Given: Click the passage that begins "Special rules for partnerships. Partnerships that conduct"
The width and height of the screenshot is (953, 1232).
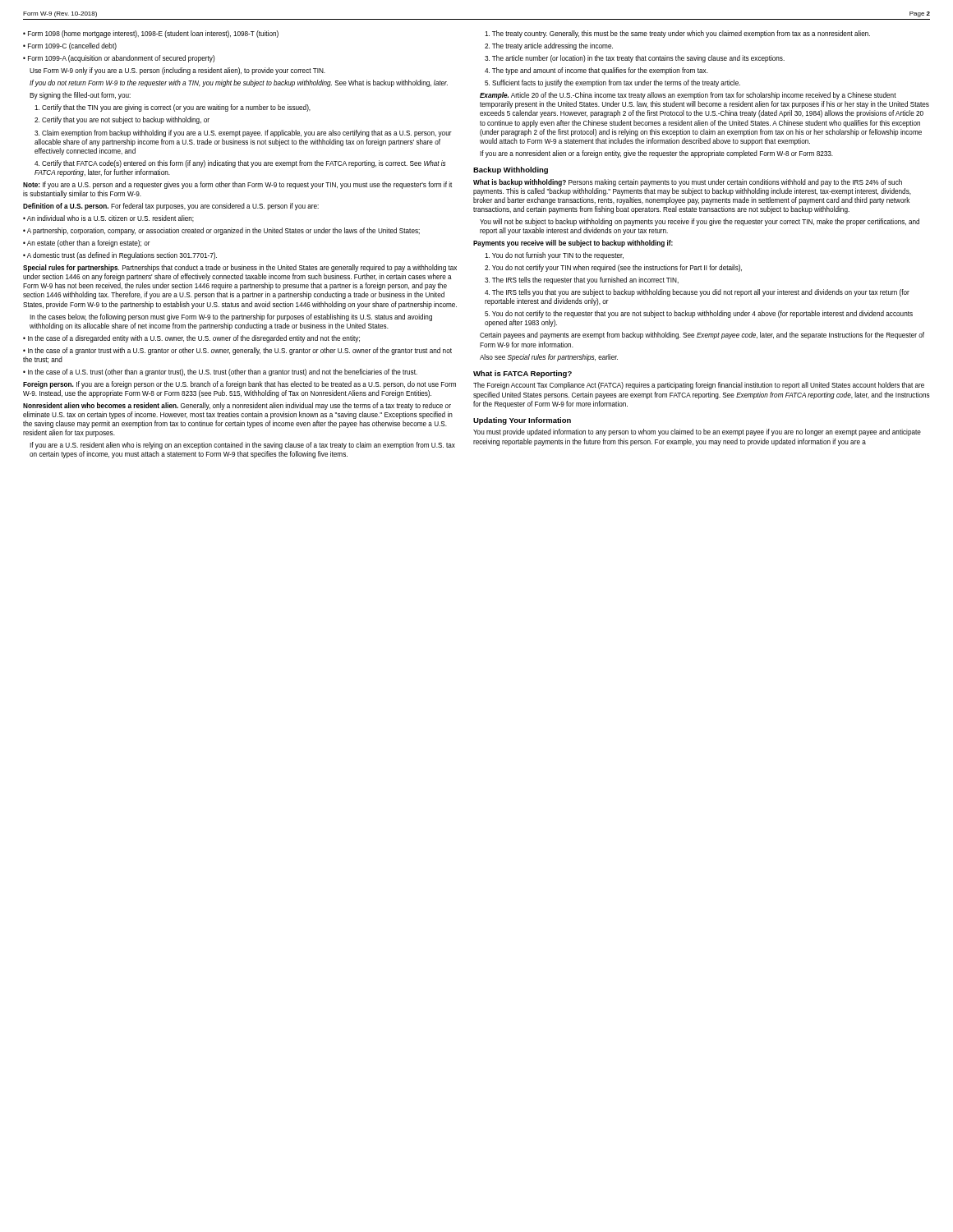Looking at the screenshot, I should point(241,287).
